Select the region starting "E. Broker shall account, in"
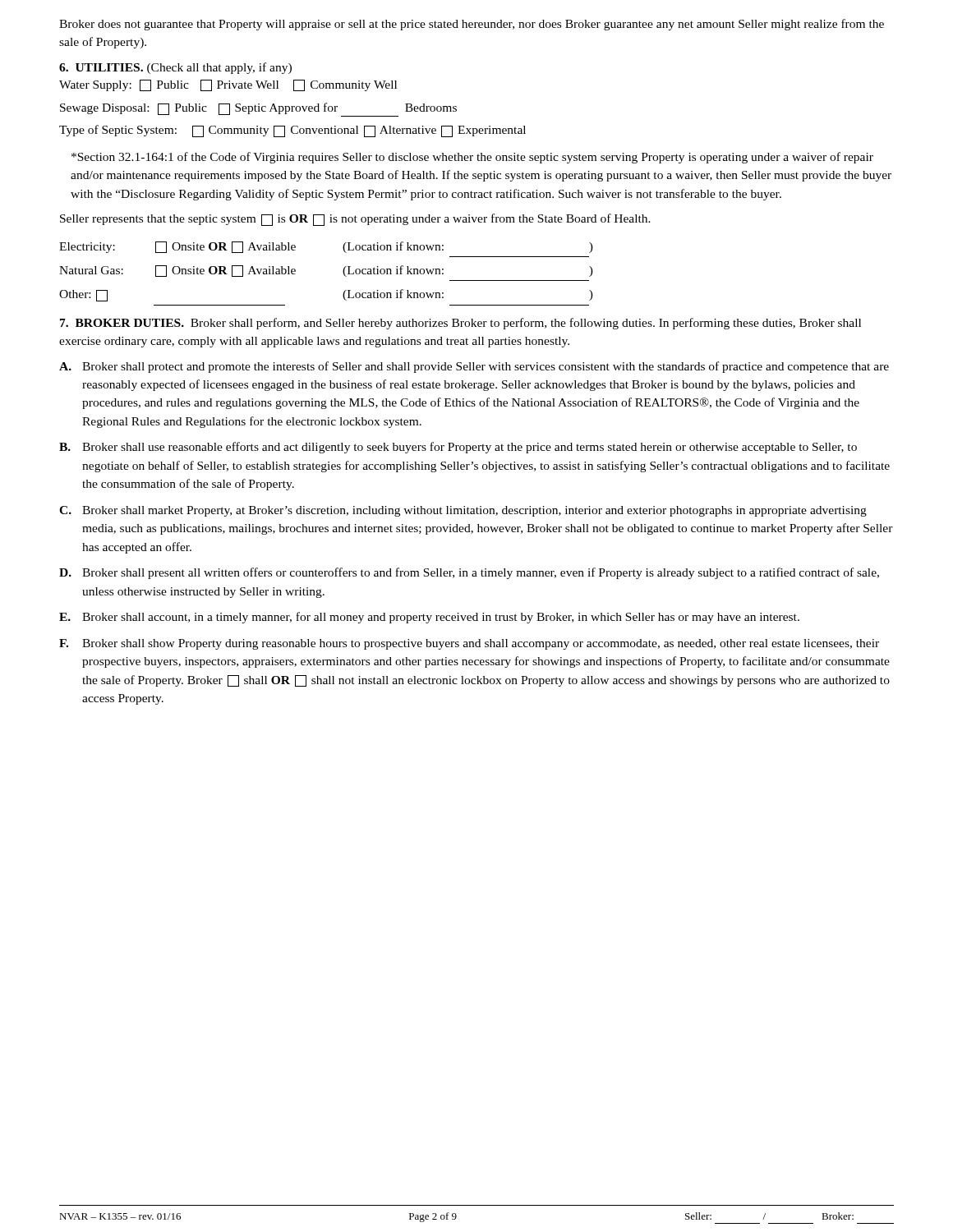Viewport: 953px width, 1232px height. [x=476, y=617]
